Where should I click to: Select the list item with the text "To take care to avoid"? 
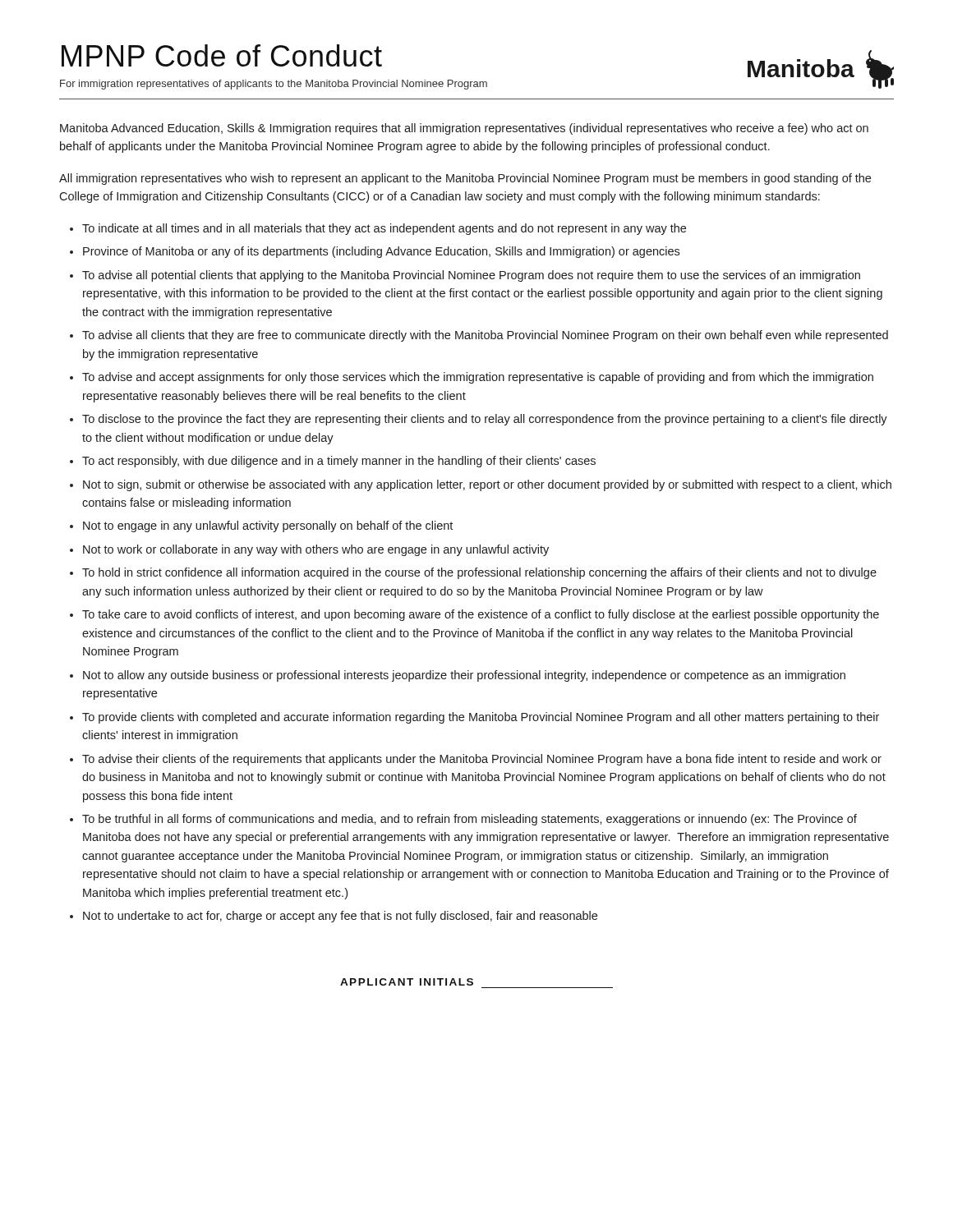coord(481,633)
